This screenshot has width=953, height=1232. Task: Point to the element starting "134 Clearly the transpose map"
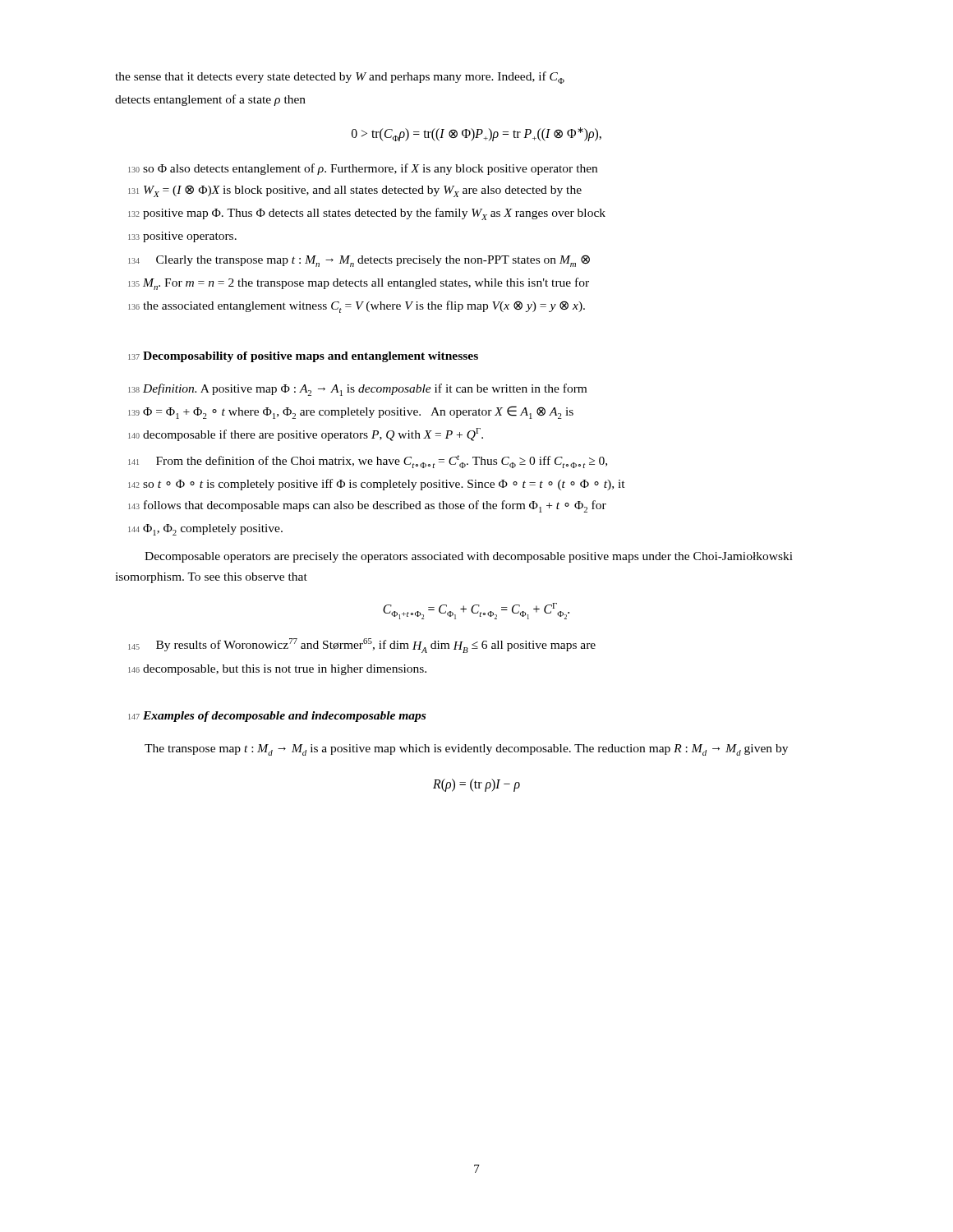click(476, 283)
